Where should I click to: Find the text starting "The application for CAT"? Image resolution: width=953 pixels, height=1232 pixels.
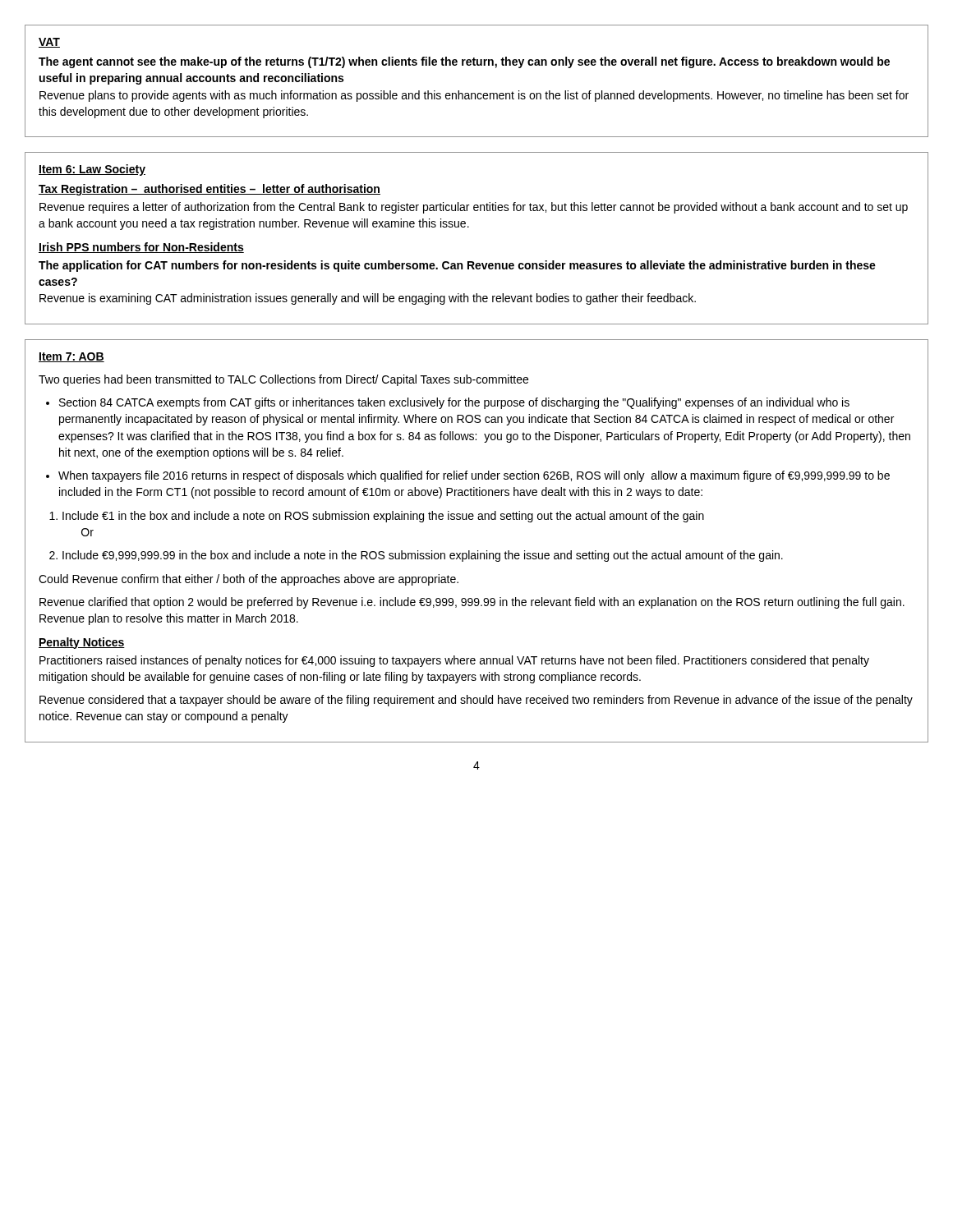tap(476, 282)
